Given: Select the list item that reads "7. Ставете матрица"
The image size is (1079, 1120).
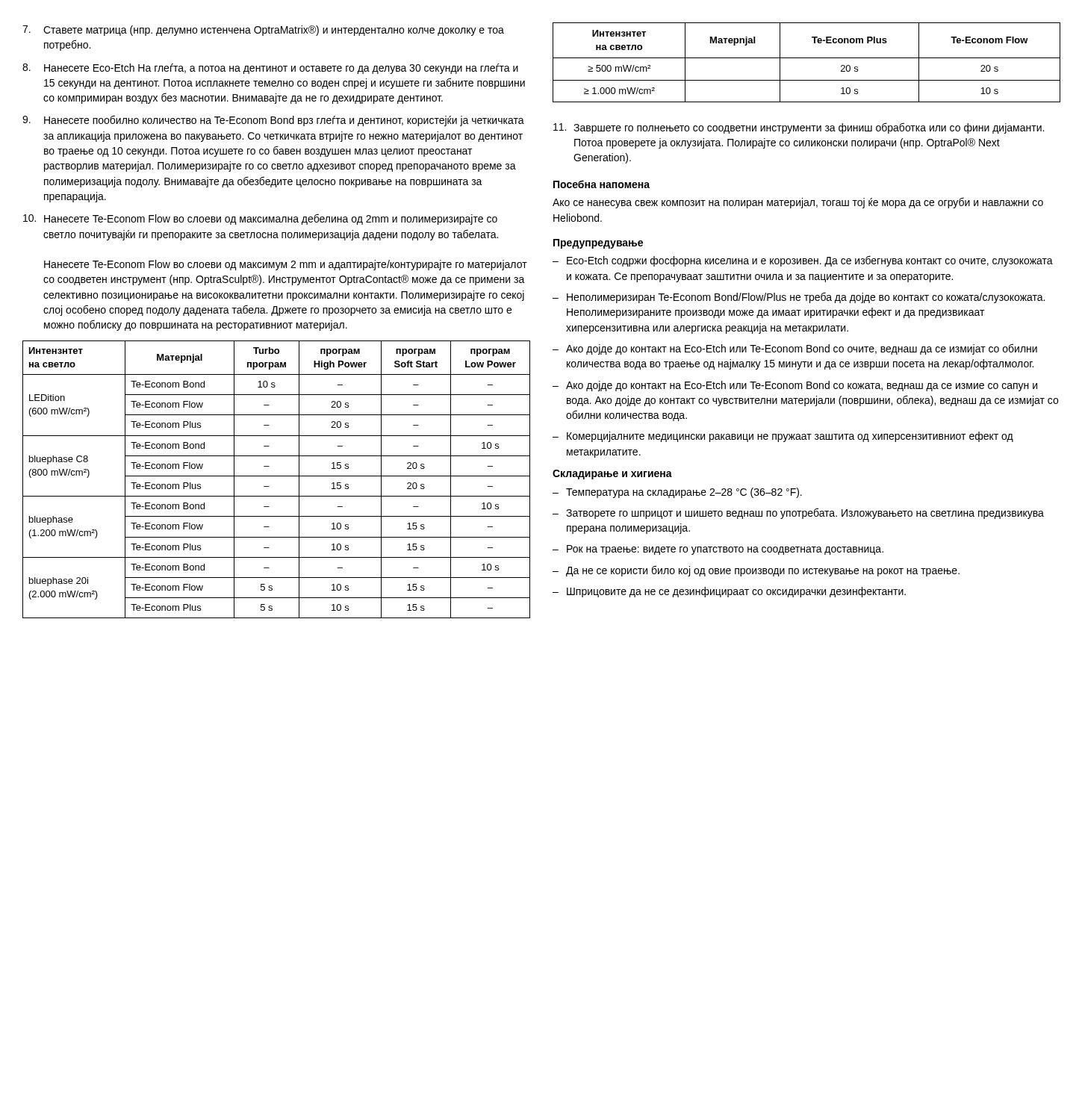Looking at the screenshot, I should 276,38.
